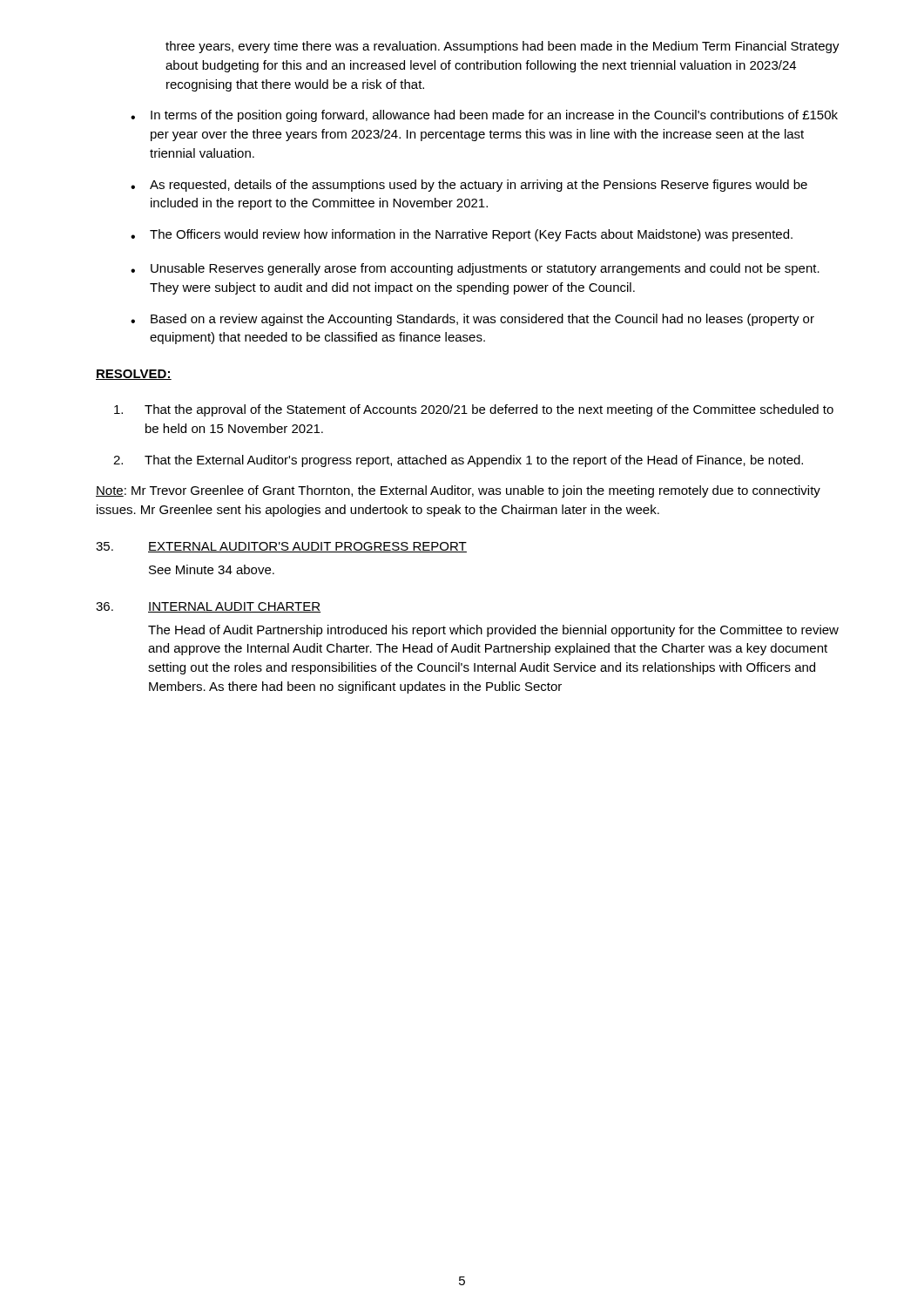Screen dimensions: 1307x924
Task: Where is the passage that starts "• The Officers would review how information in"?
Action: click(x=488, y=236)
